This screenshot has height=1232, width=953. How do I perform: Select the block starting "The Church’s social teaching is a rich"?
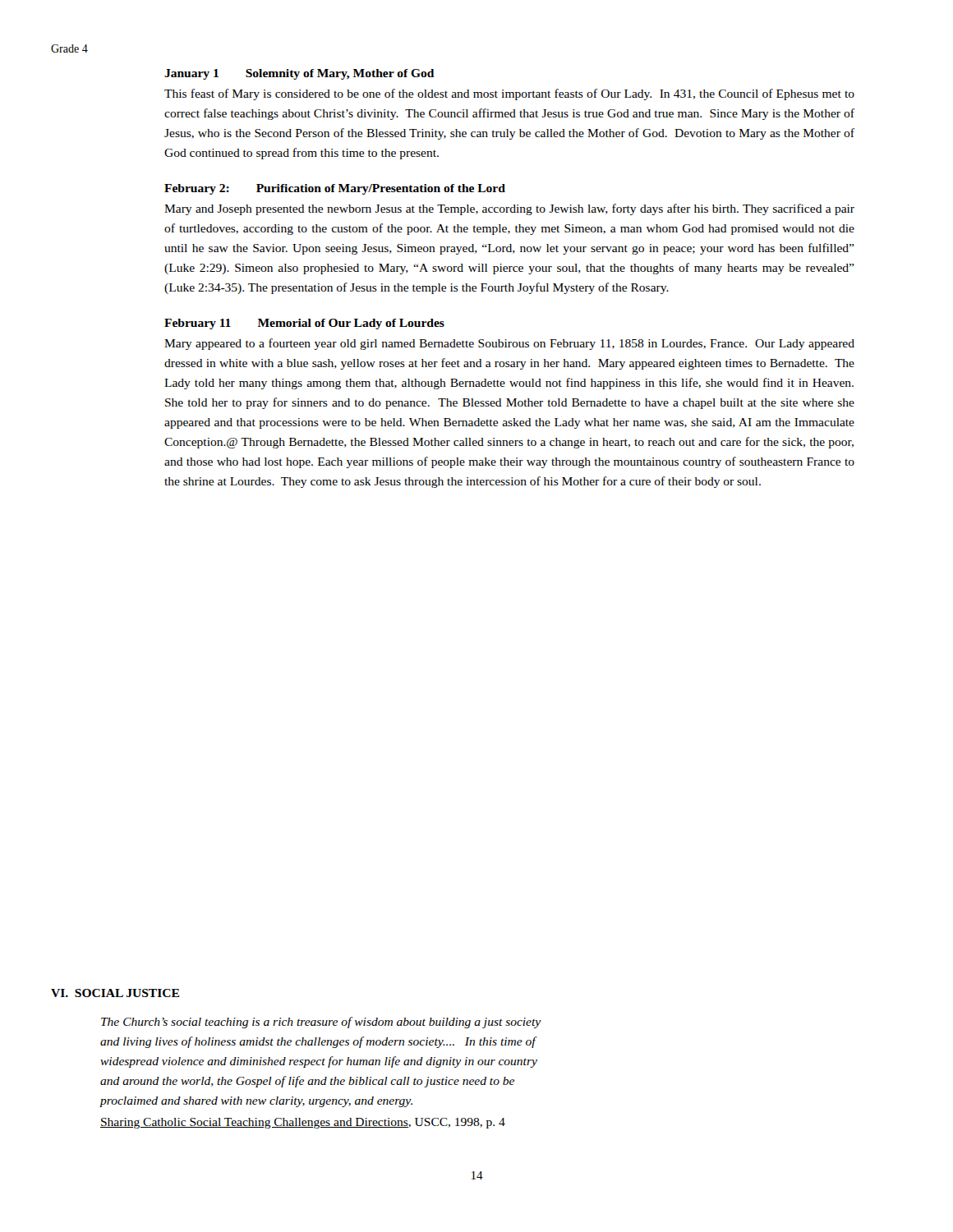point(320,1061)
